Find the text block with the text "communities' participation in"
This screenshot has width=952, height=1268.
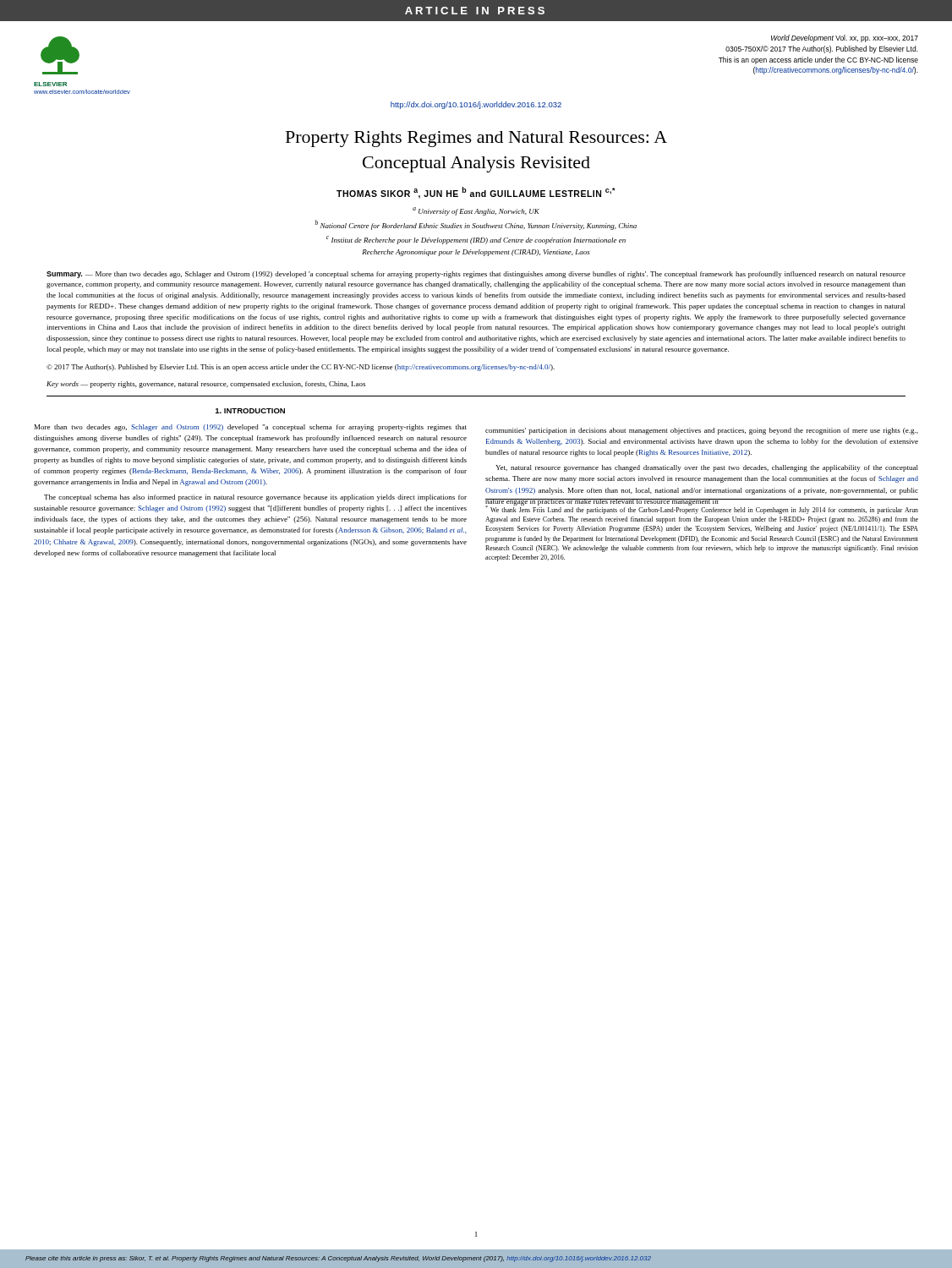(702, 482)
